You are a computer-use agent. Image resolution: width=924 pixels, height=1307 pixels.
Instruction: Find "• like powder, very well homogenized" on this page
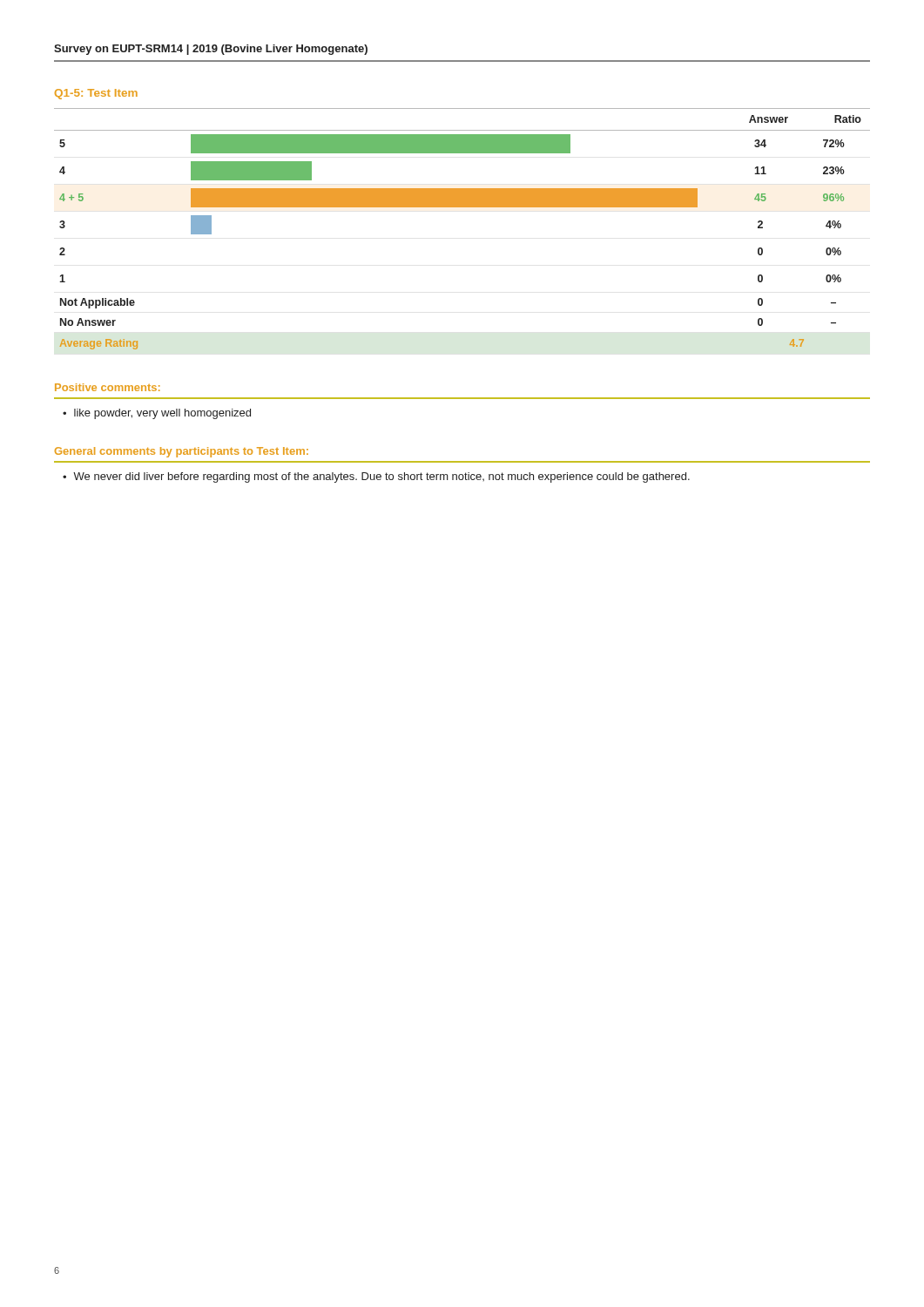tap(157, 413)
